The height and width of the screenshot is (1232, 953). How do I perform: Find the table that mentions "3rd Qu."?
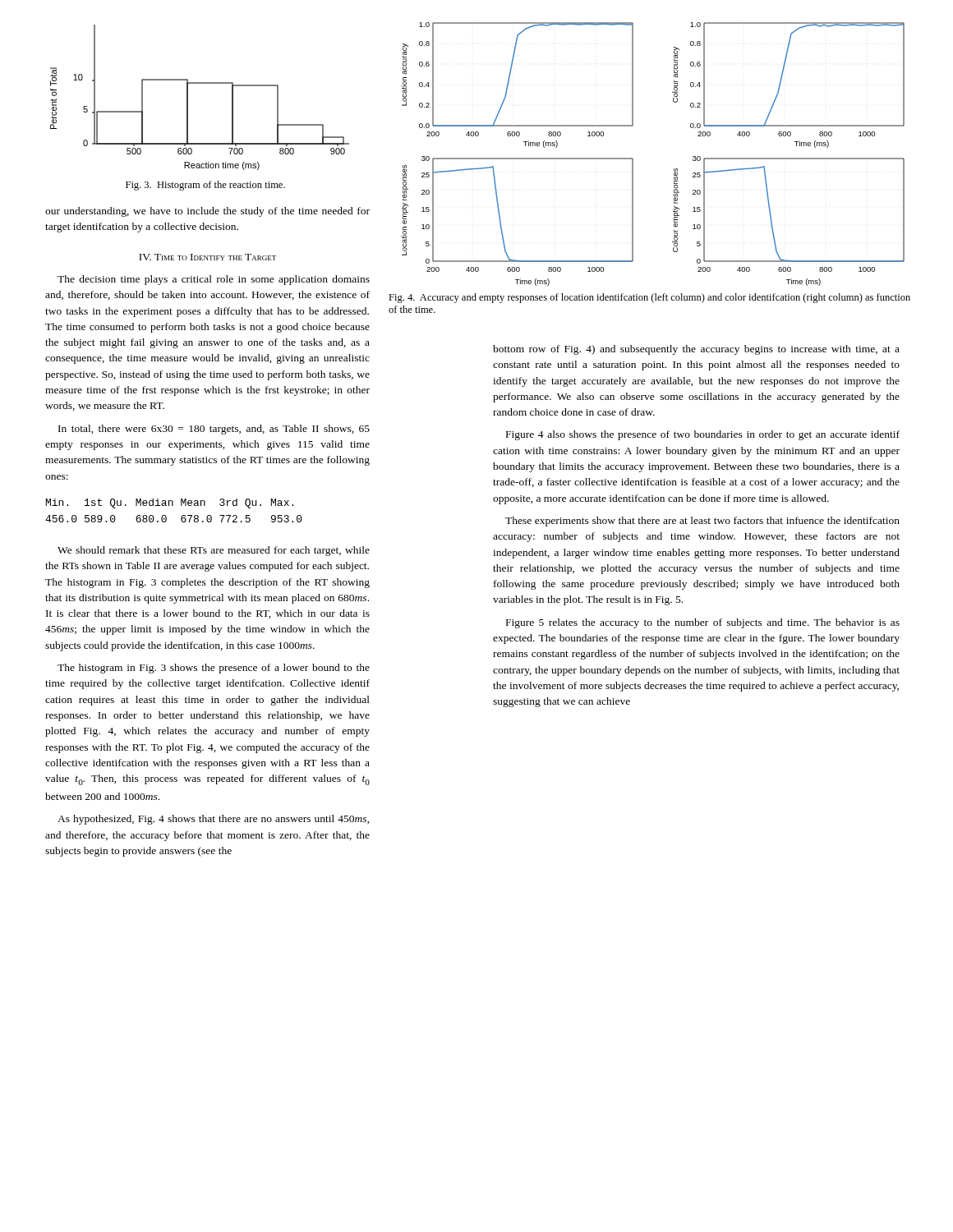(207, 511)
